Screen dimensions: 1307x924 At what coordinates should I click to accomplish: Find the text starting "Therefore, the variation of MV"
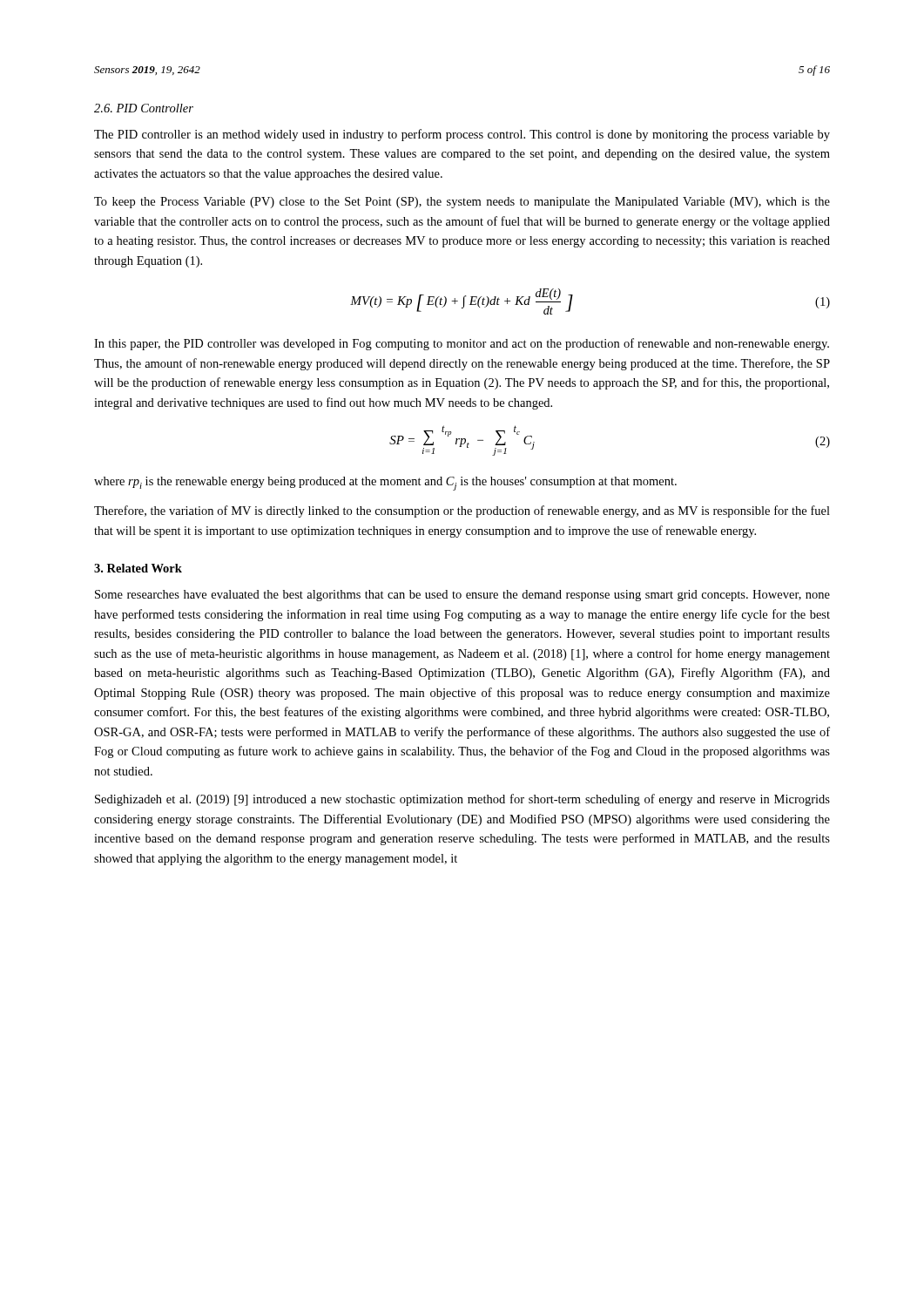(x=462, y=521)
